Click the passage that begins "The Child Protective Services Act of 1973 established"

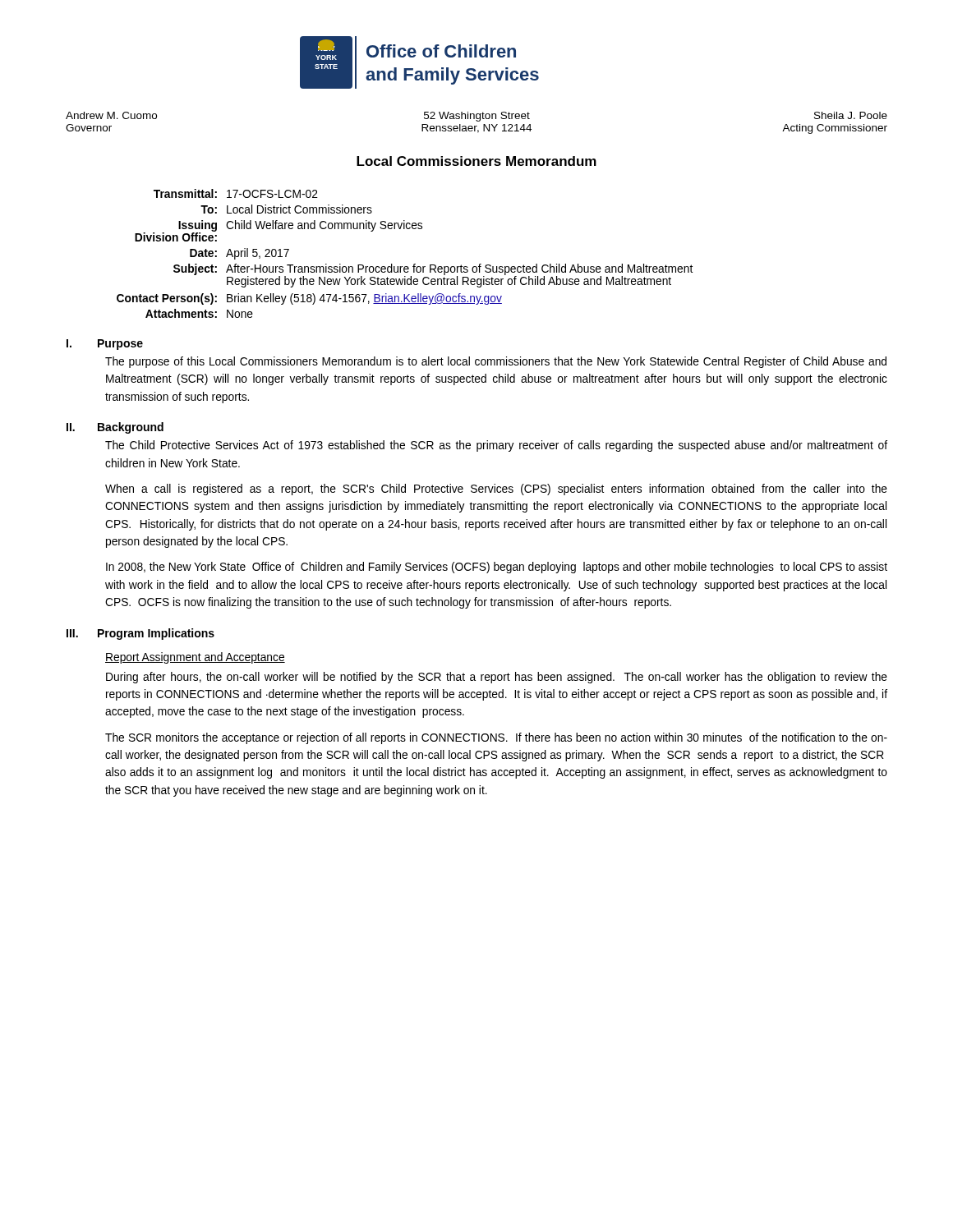(x=496, y=454)
